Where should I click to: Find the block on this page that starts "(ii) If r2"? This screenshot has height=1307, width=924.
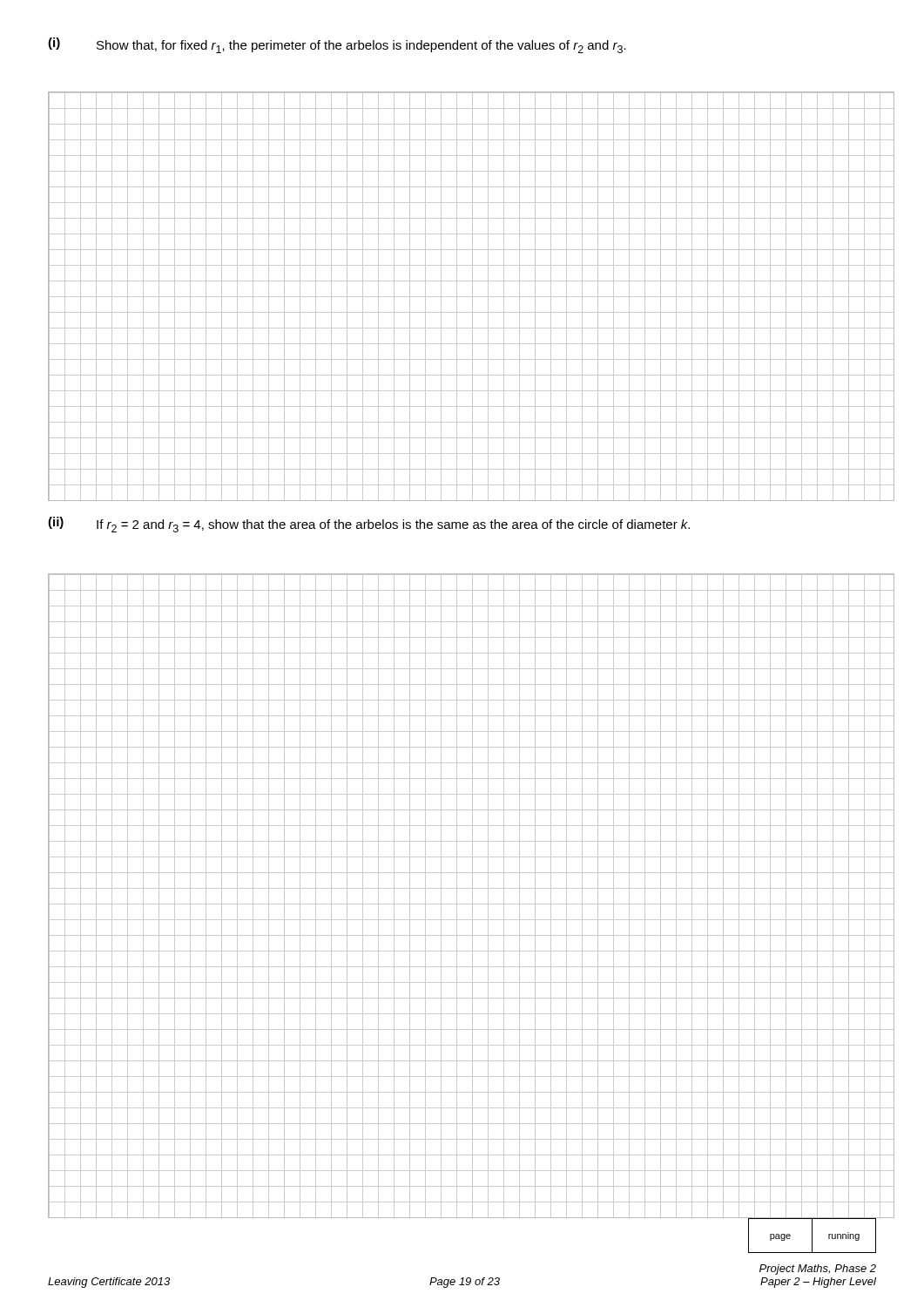[x=470, y=526]
